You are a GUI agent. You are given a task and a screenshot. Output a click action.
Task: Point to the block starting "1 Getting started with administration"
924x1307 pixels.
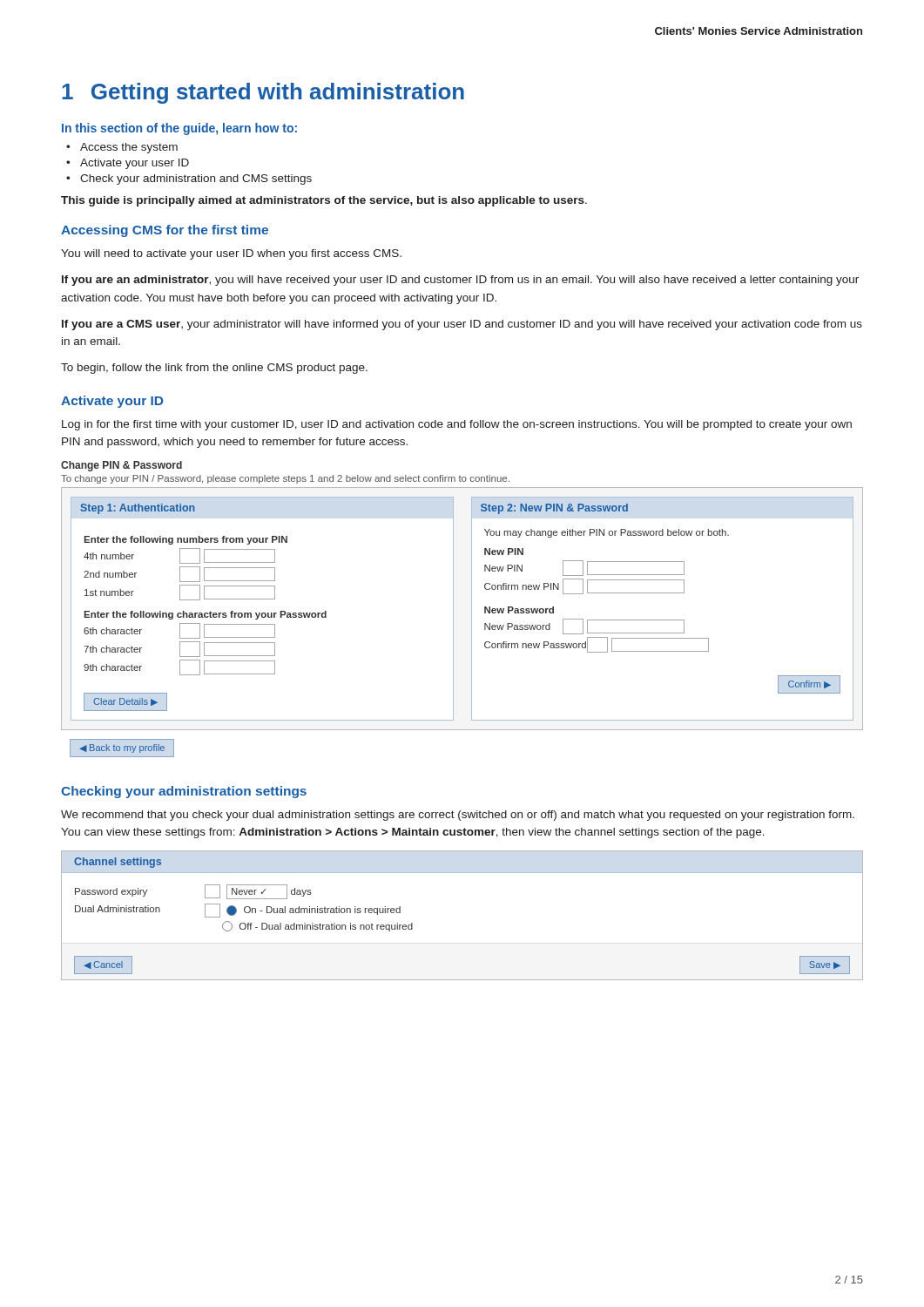point(462,92)
